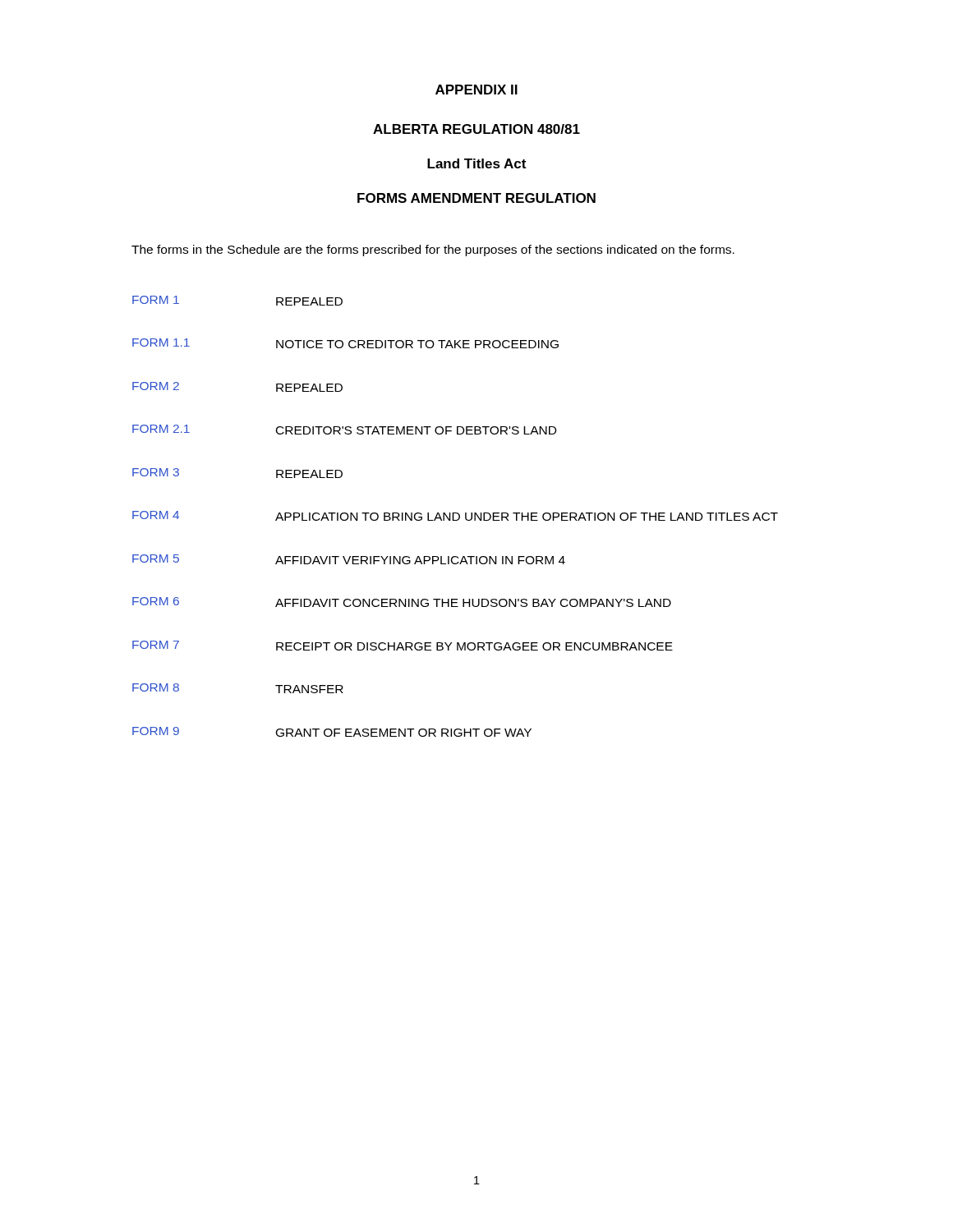
Task: Find "FORM 8 TRANSFER" on this page
Action: [x=154, y=688]
